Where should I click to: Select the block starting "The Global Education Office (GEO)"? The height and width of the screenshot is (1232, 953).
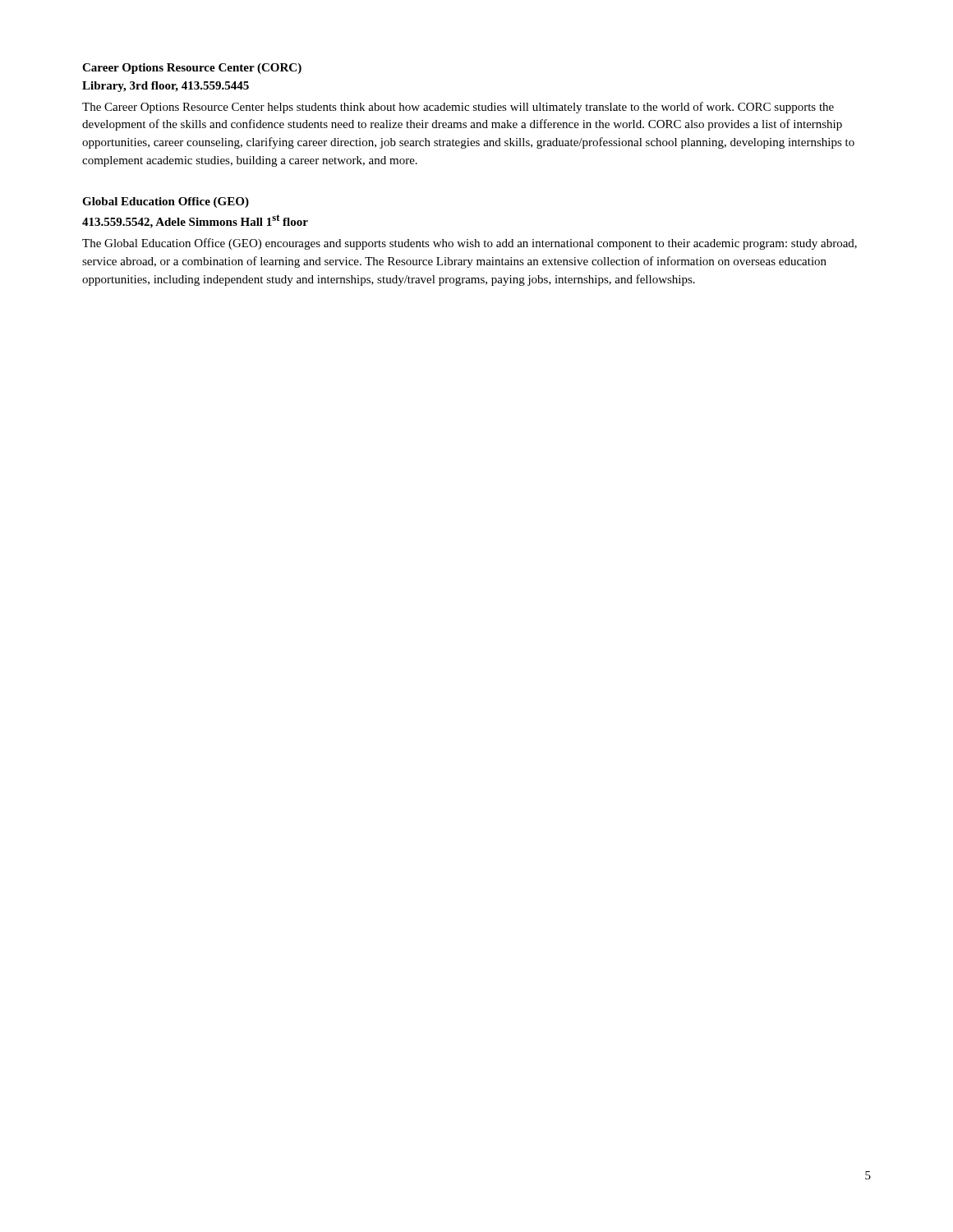click(x=476, y=262)
